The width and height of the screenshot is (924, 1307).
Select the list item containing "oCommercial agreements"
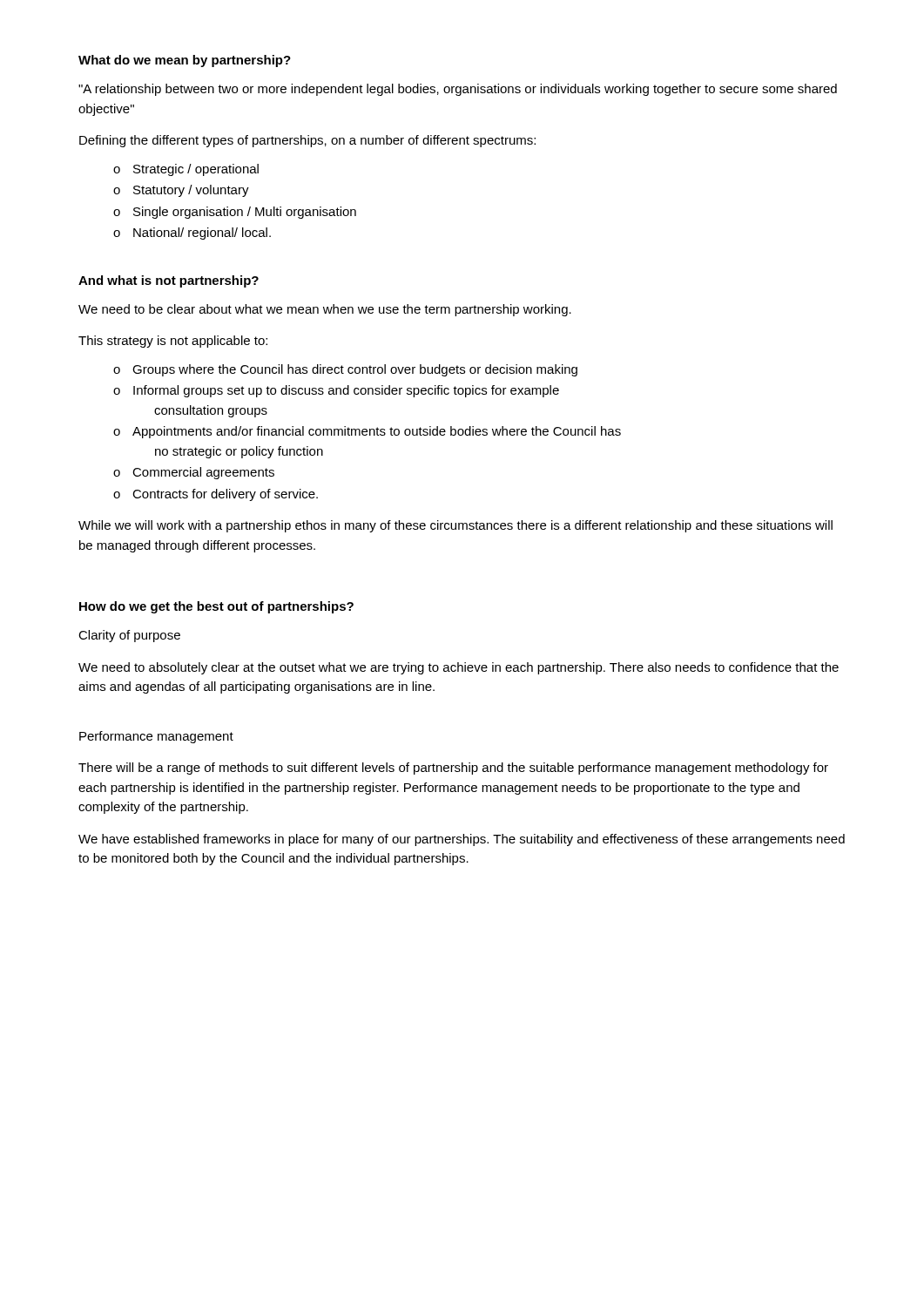[x=194, y=472]
